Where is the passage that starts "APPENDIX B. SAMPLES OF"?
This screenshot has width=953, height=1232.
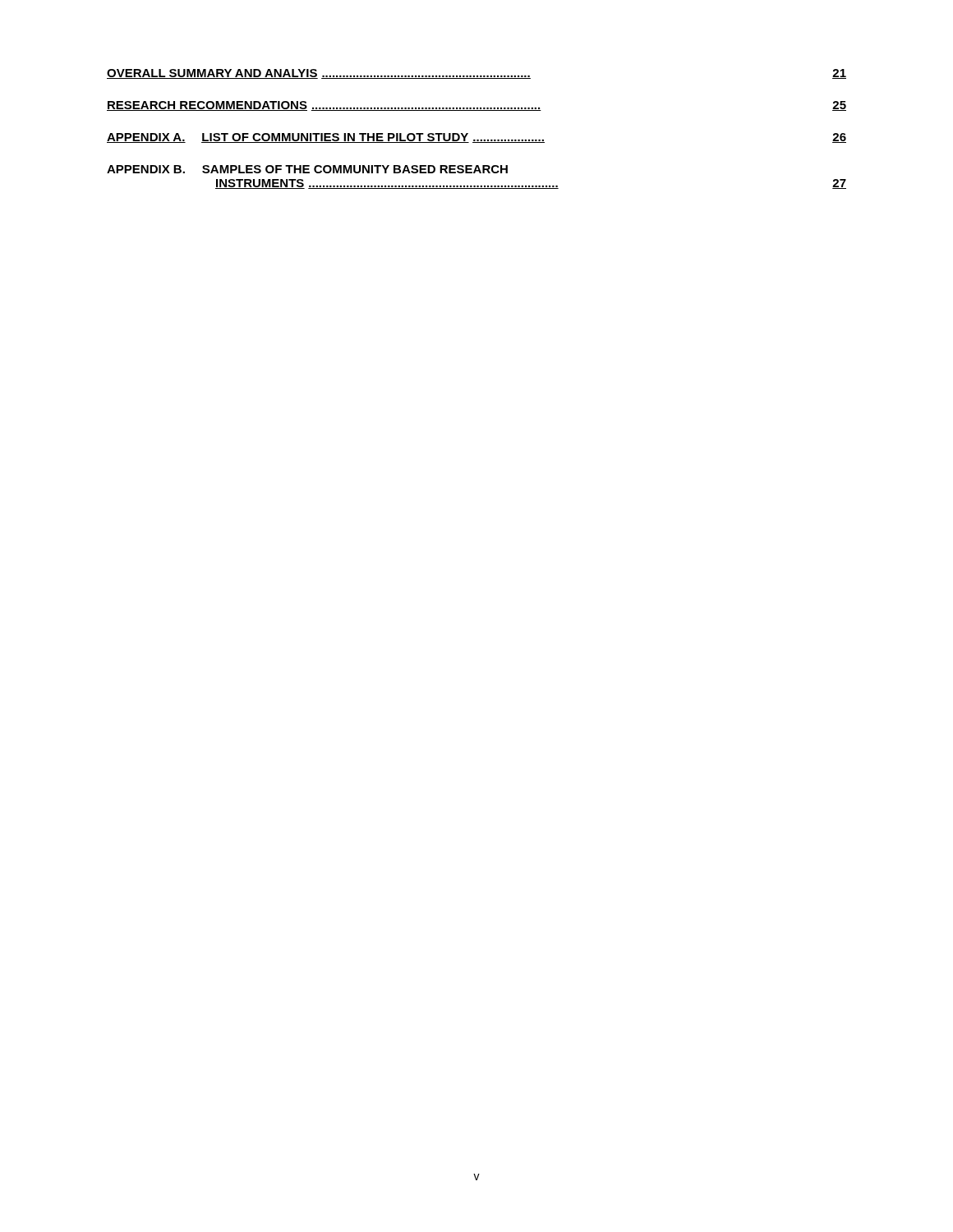coord(476,176)
